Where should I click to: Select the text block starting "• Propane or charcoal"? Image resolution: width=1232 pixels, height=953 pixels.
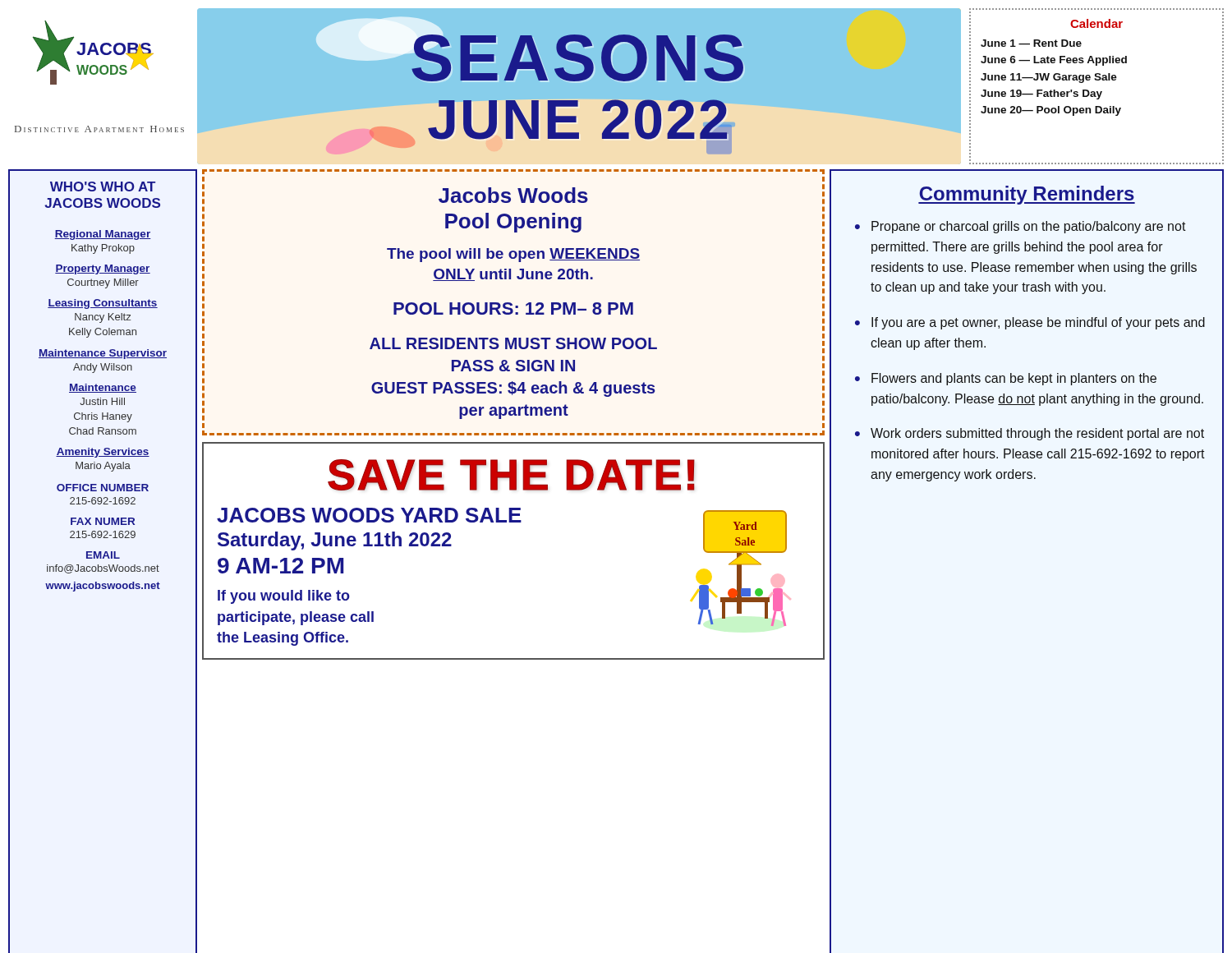[x=1031, y=258]
